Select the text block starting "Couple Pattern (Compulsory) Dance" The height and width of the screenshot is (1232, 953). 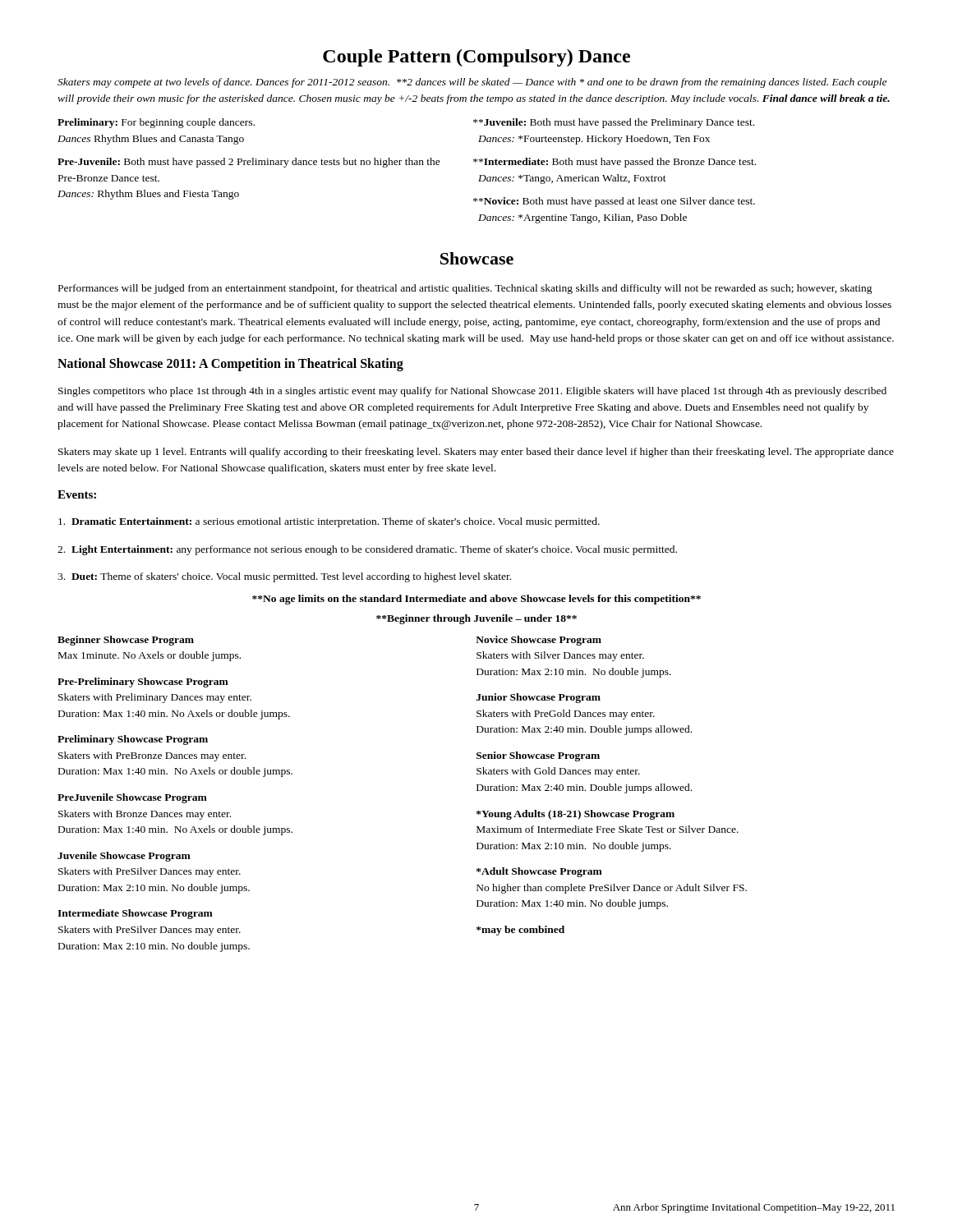pyautogui.click(x=476, y=56)
